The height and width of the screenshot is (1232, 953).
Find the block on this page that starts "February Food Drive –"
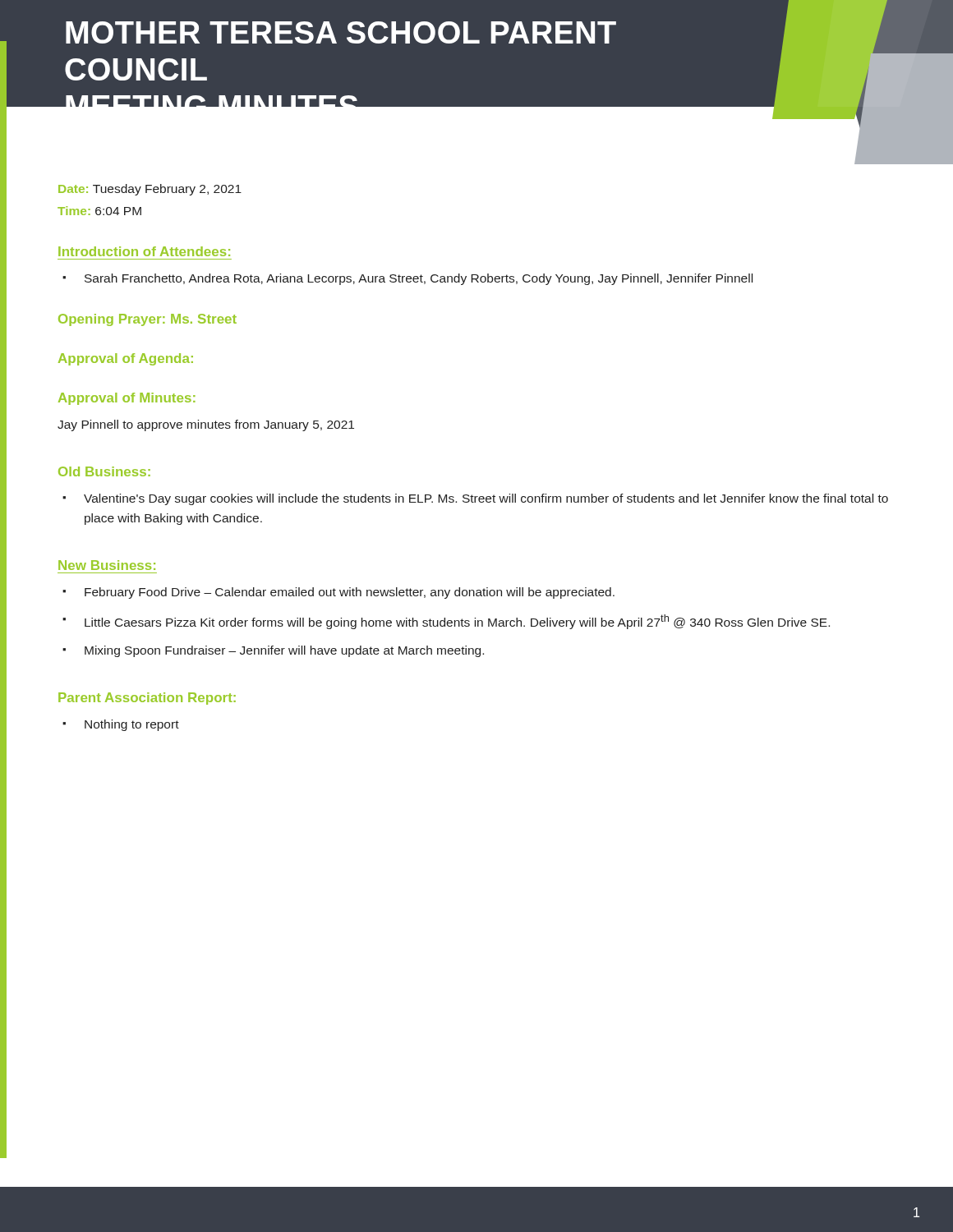tap(476, 621)
